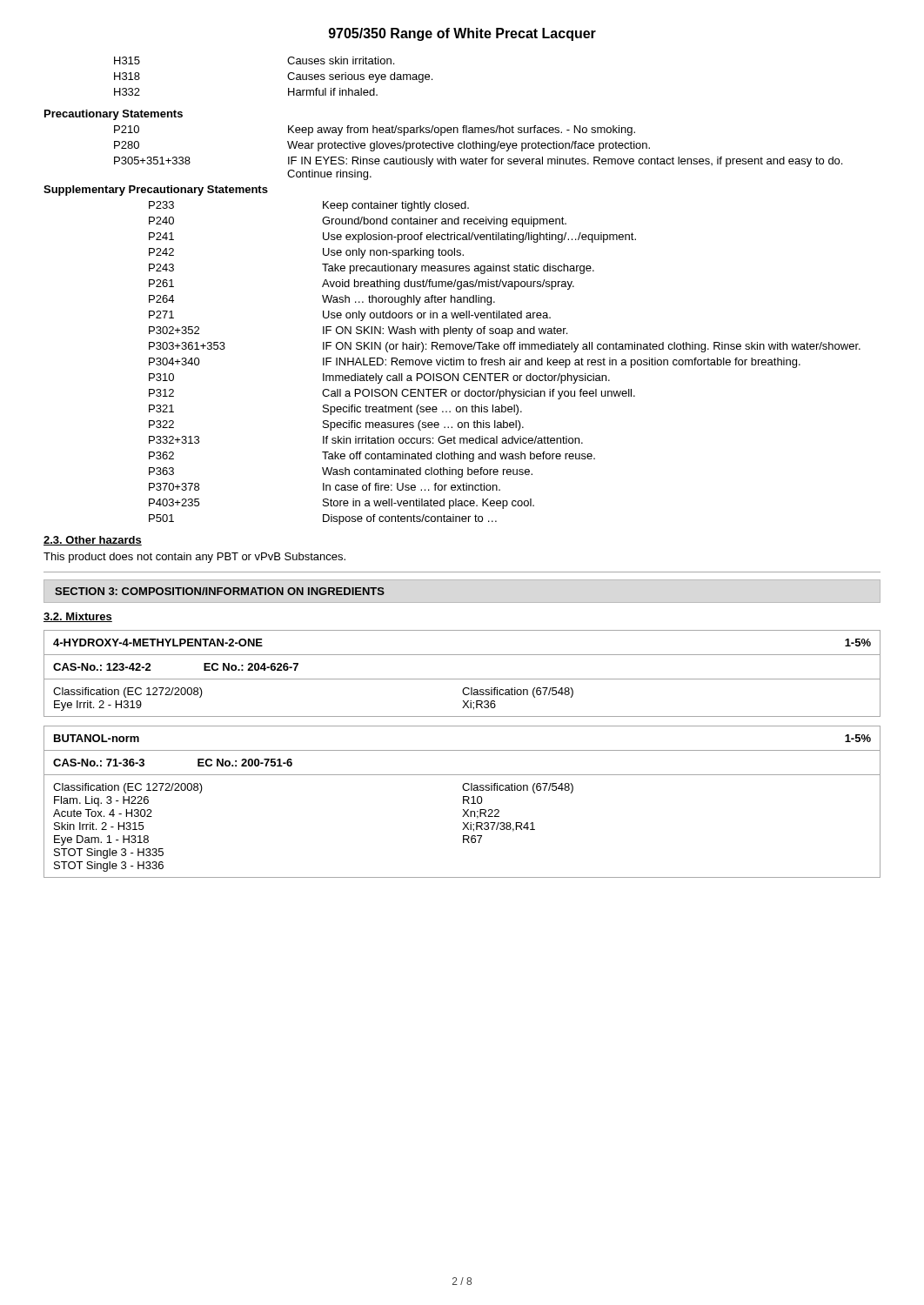This screenshot has width=924, height=1305.
Task: Point to the text block starting "H318 Causes serious eye"
Action: [x=124, y=76]
